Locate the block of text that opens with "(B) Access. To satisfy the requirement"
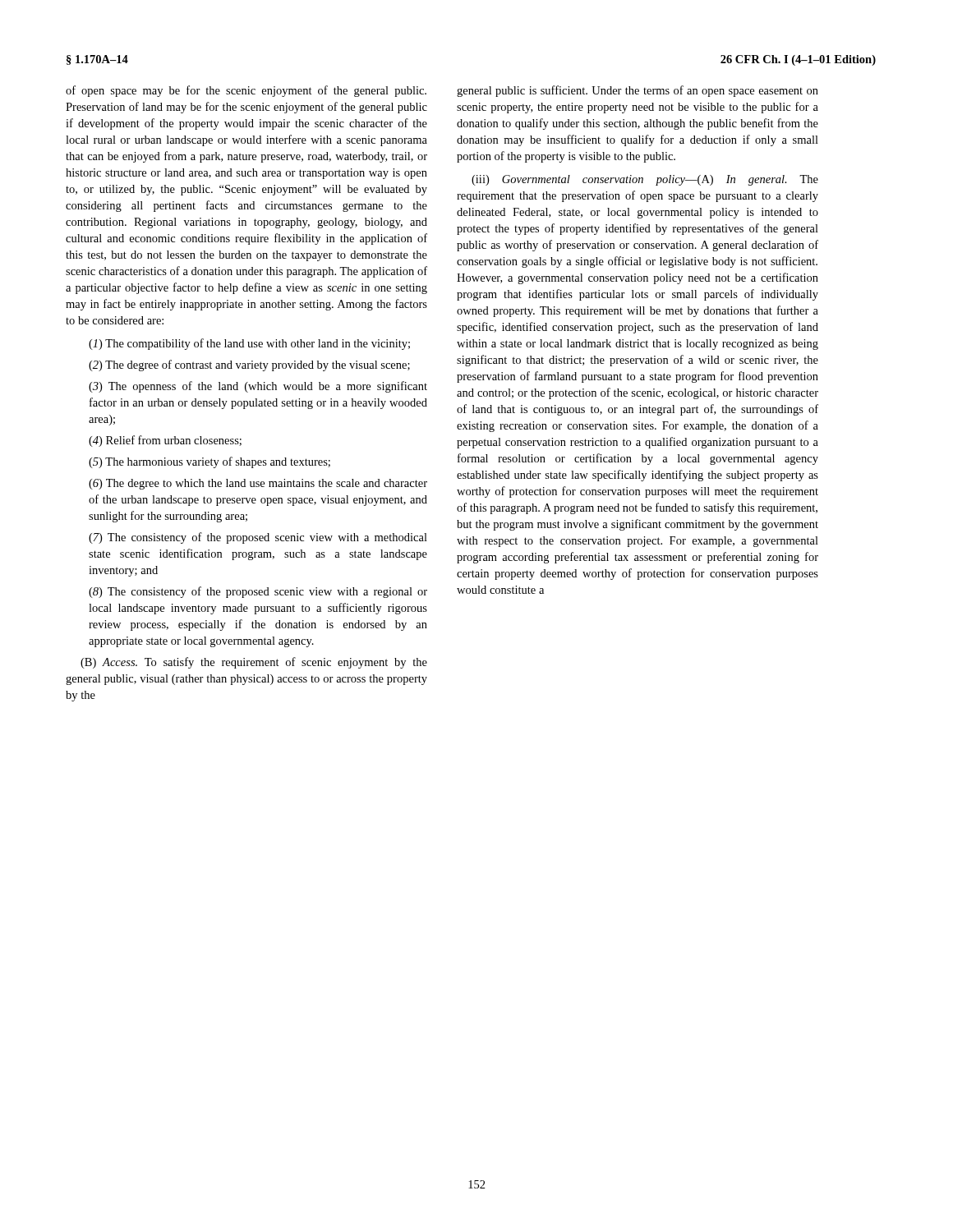Image resolution: width=953 pixels, height=1232 pixels. 246,678
